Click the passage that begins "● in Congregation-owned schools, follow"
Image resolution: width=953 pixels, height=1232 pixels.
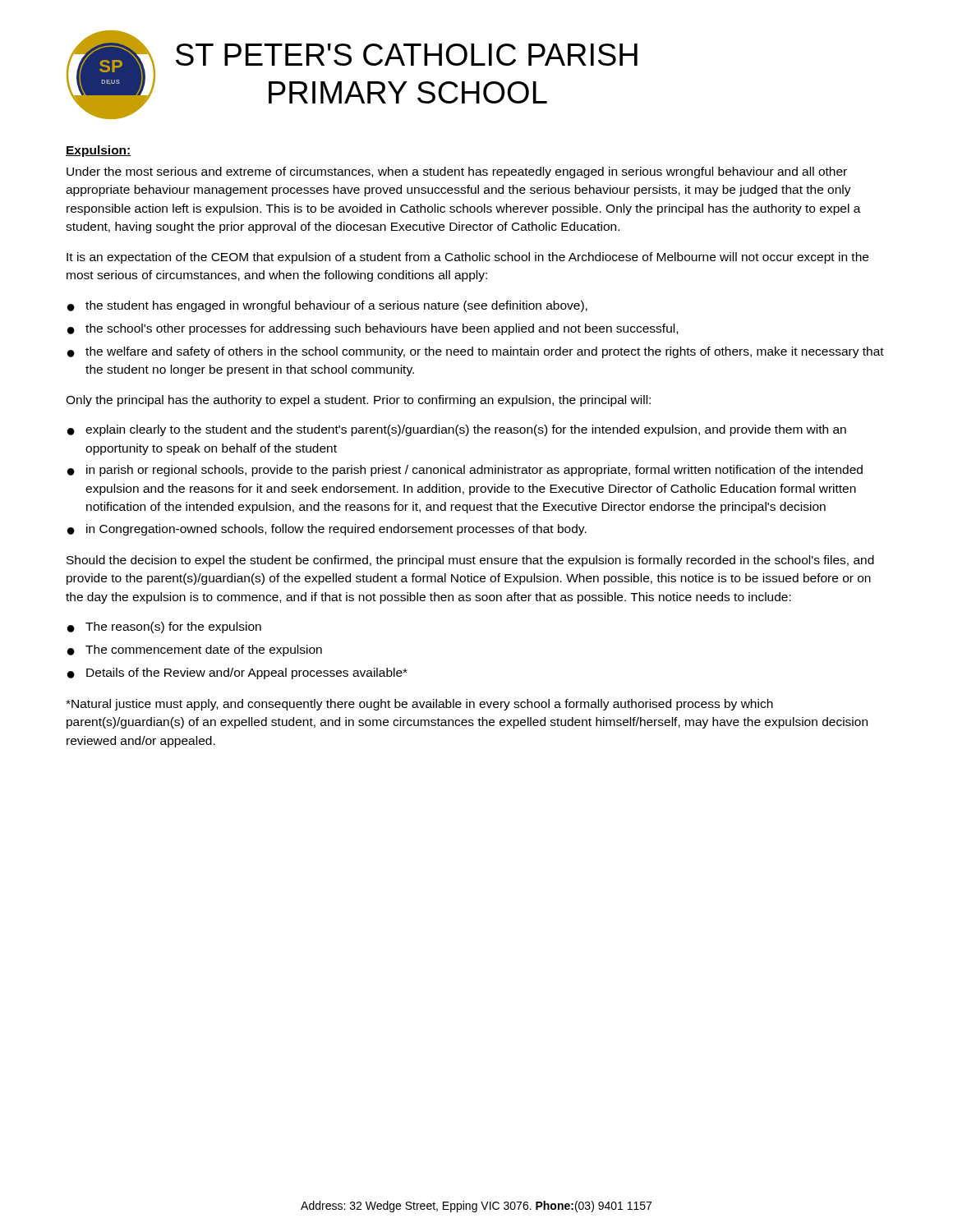(x=476, y=529)
